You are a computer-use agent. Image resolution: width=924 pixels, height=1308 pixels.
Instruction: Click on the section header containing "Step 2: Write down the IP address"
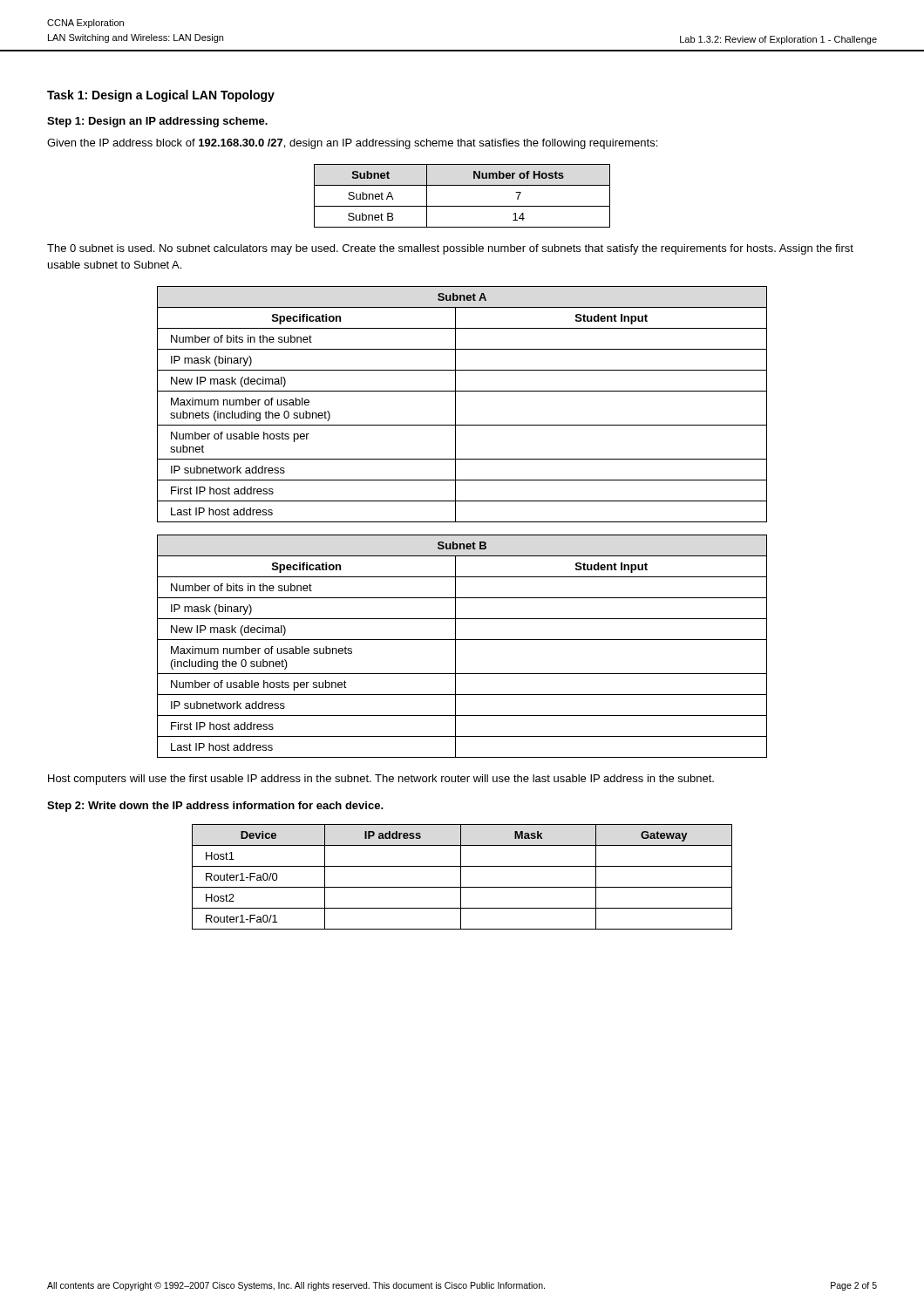coord(215,805)
